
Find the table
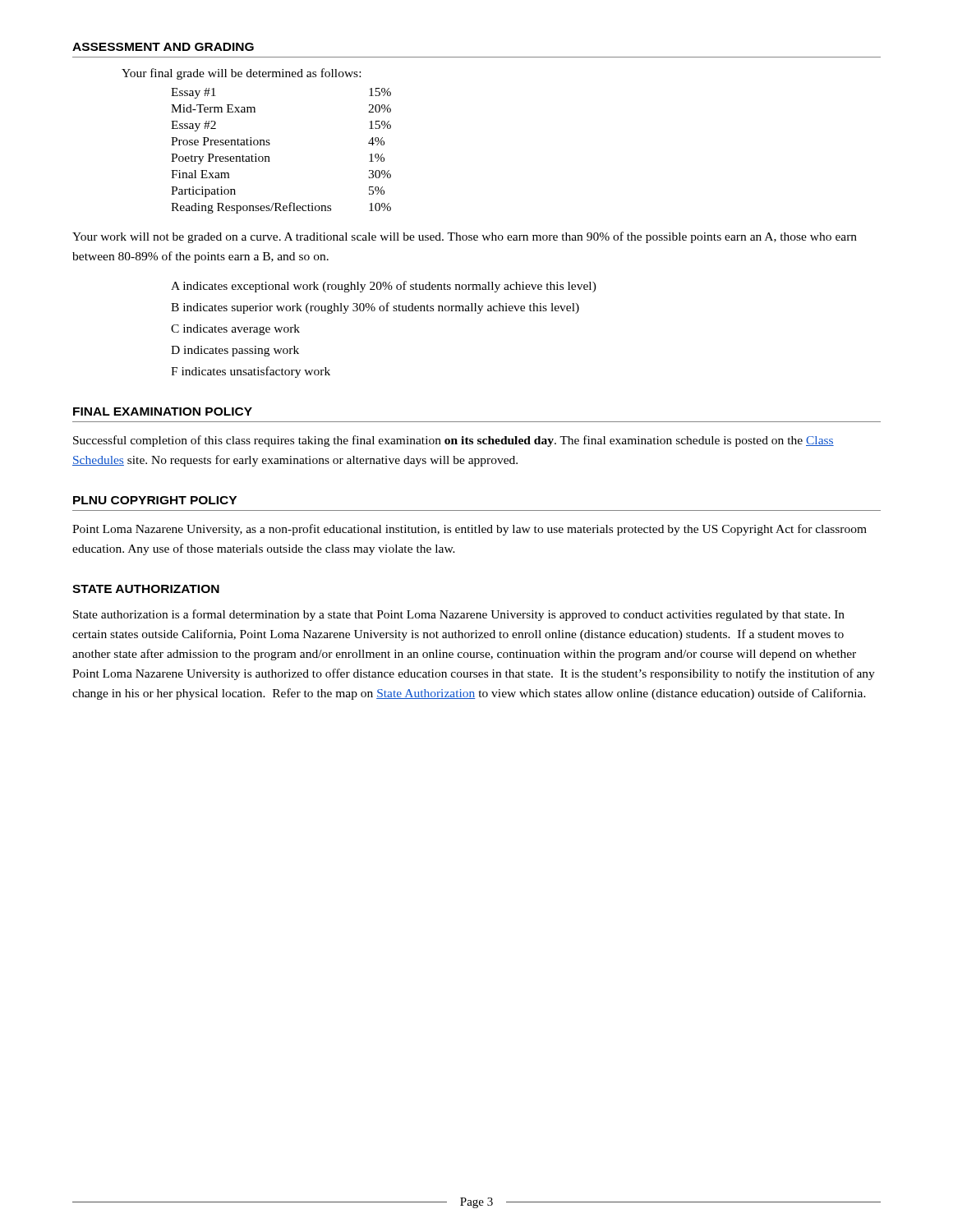pyautogui.click(x=526, y=150)
